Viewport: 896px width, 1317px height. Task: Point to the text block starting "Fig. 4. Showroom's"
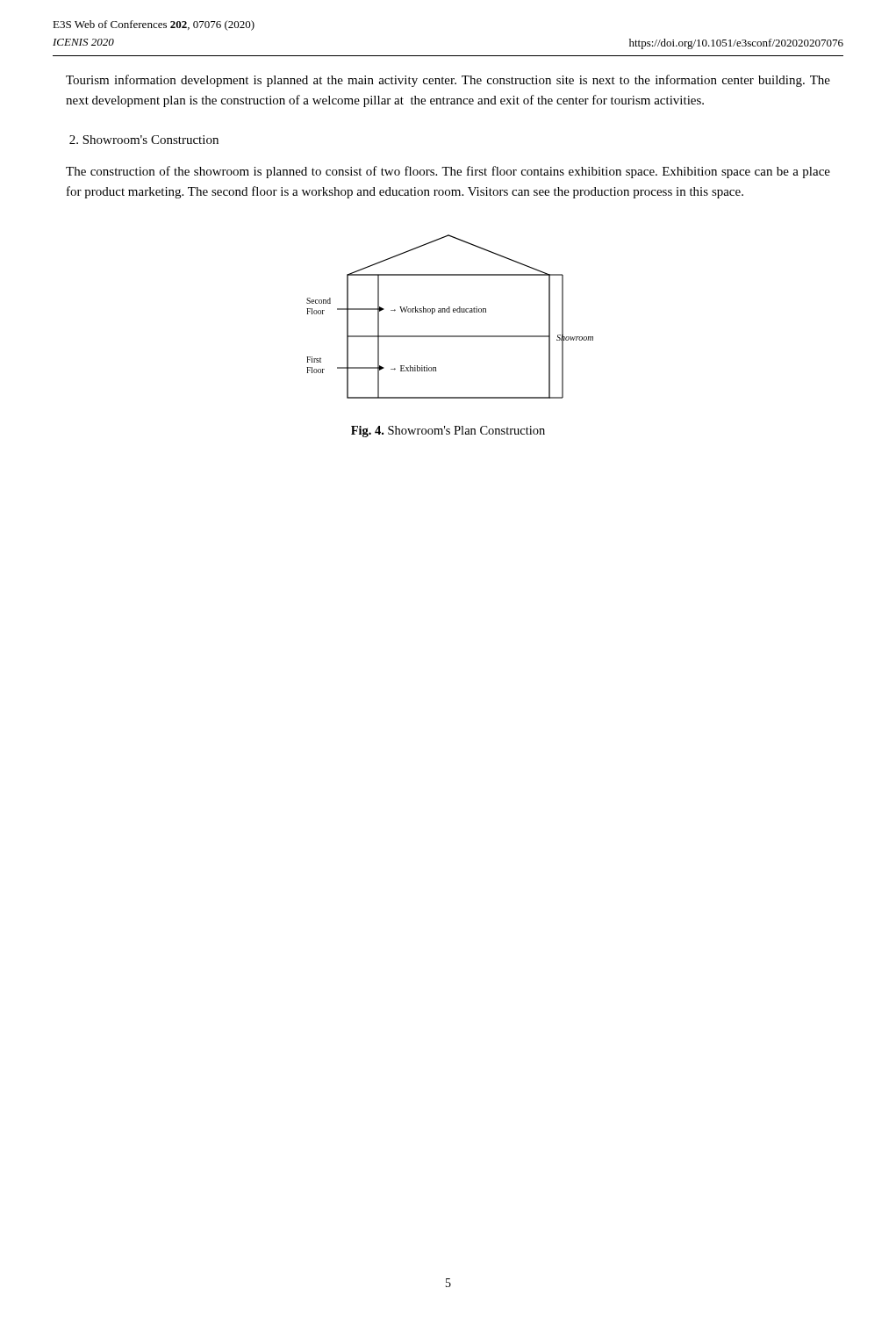click(448, 430)
